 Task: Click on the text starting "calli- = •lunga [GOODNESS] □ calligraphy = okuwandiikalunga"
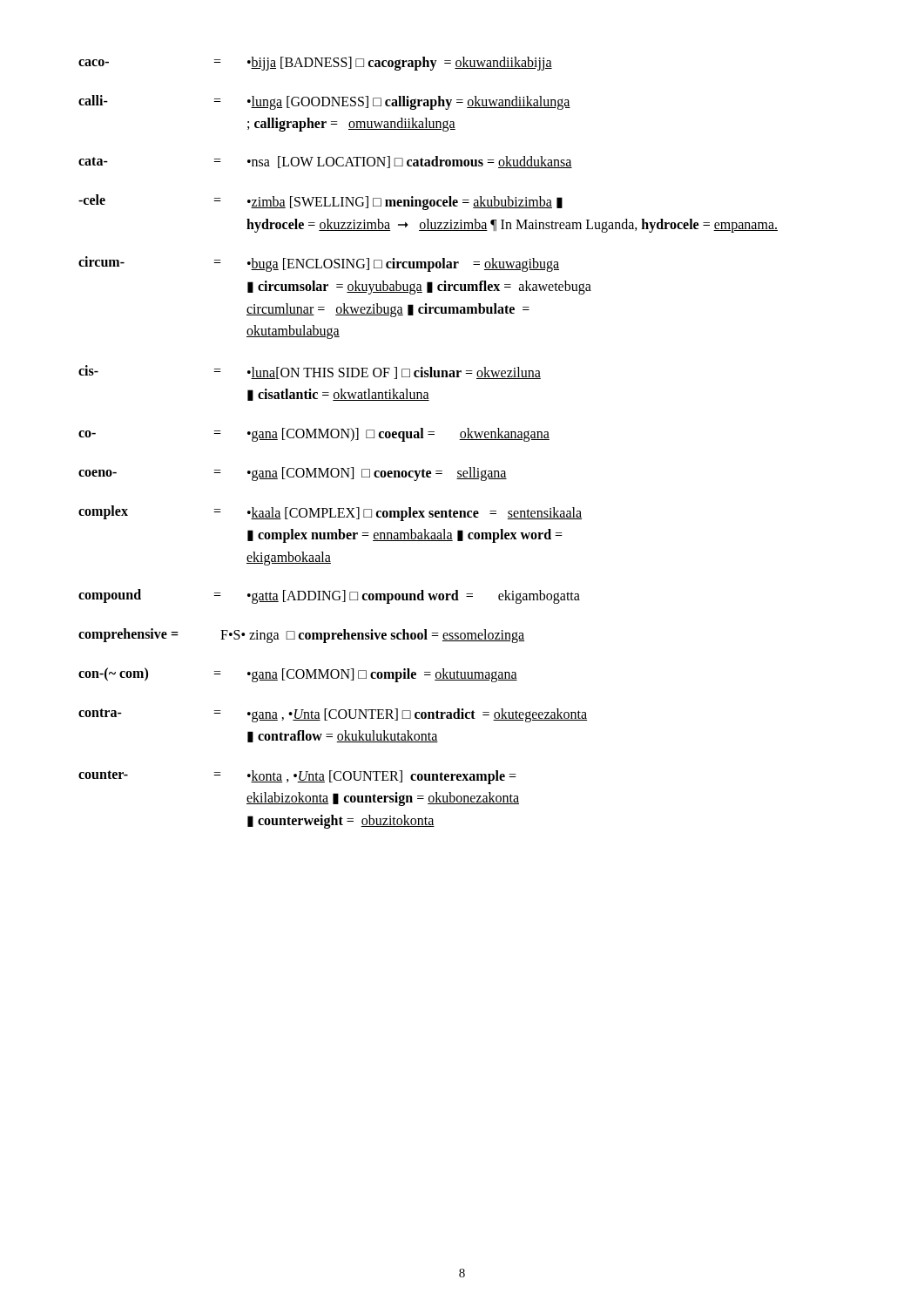462,113
